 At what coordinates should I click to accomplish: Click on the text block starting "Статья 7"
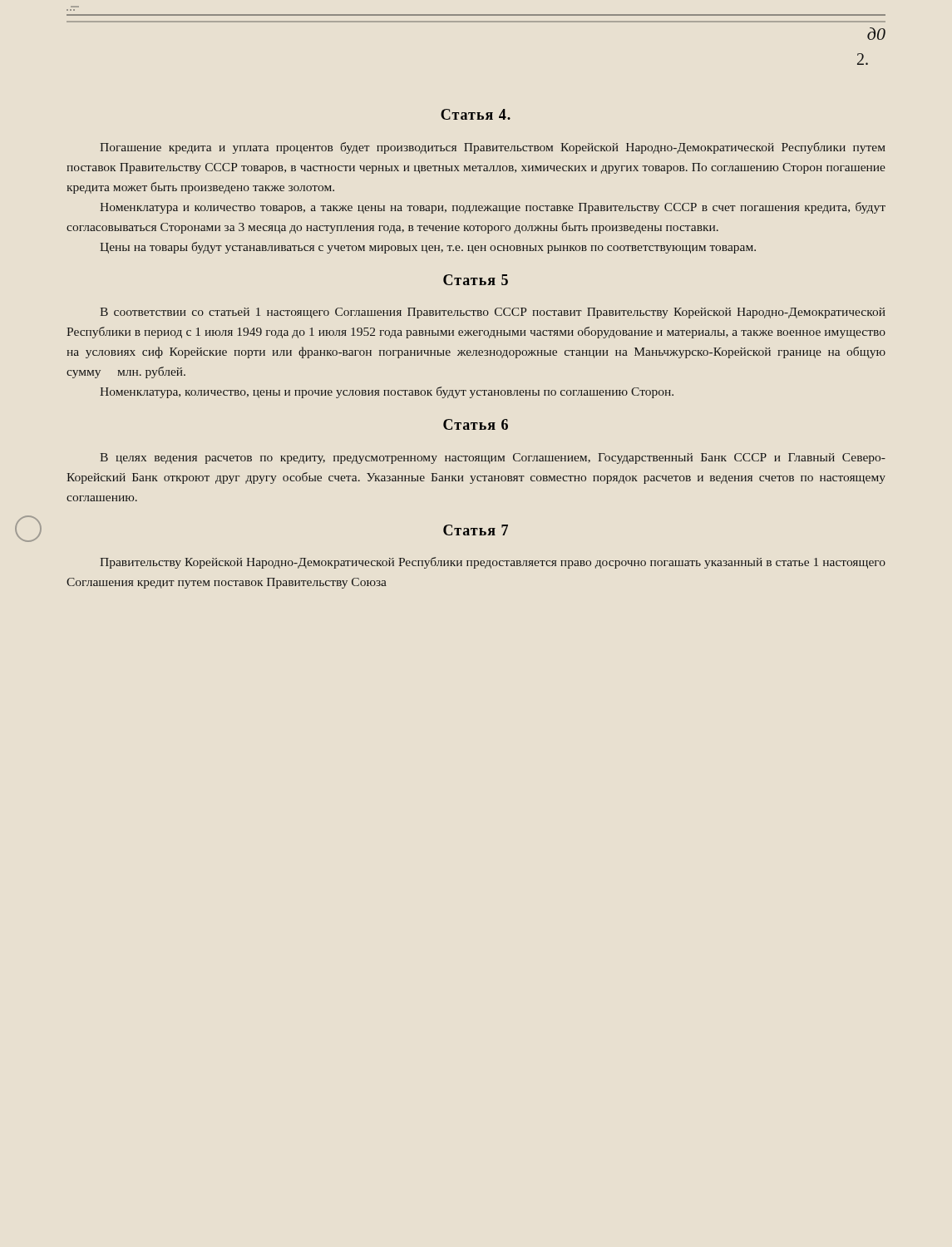476,530
